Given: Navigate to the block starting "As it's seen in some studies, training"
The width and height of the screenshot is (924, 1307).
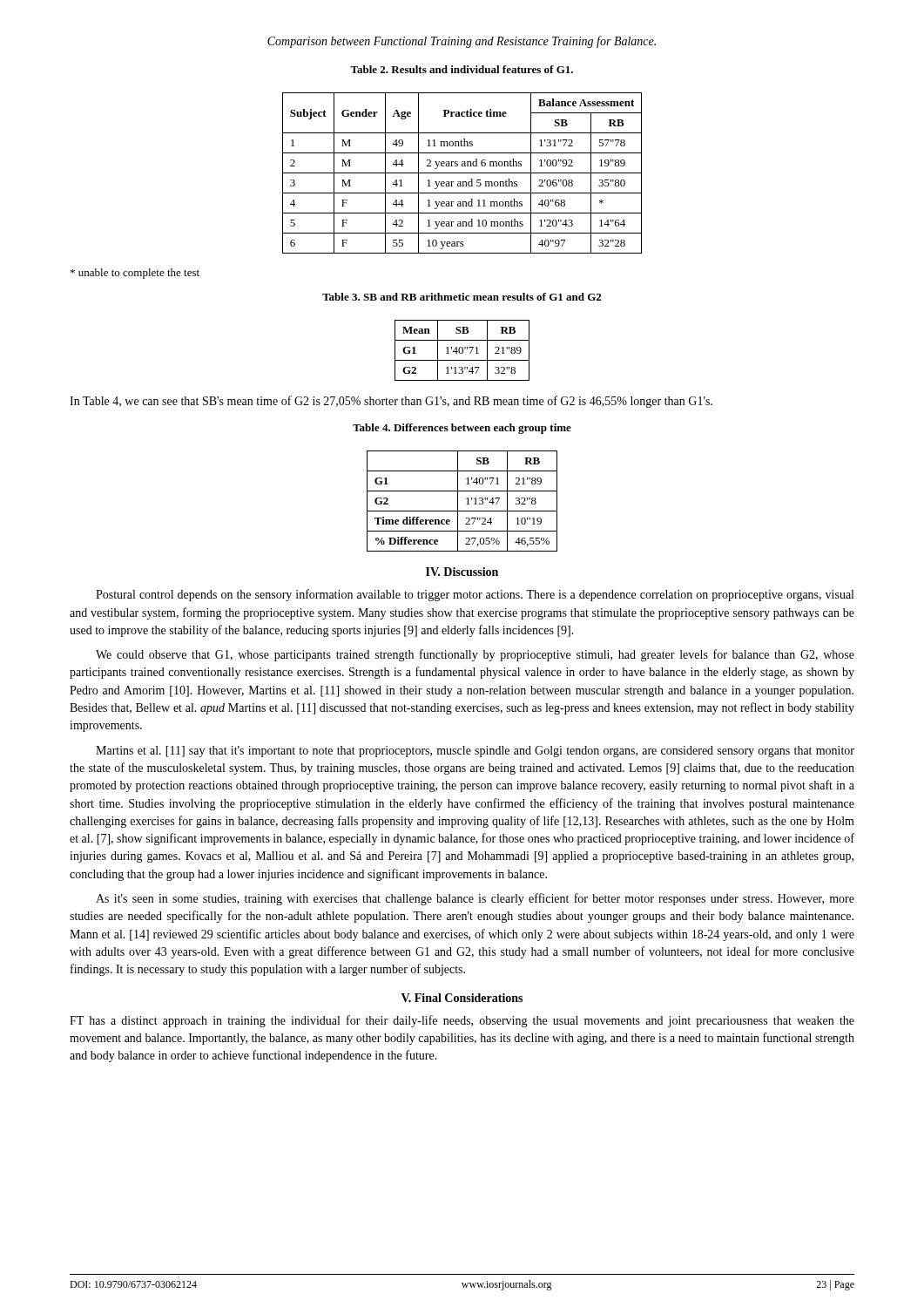Looking at the screenshot, I should coord(462,934).
